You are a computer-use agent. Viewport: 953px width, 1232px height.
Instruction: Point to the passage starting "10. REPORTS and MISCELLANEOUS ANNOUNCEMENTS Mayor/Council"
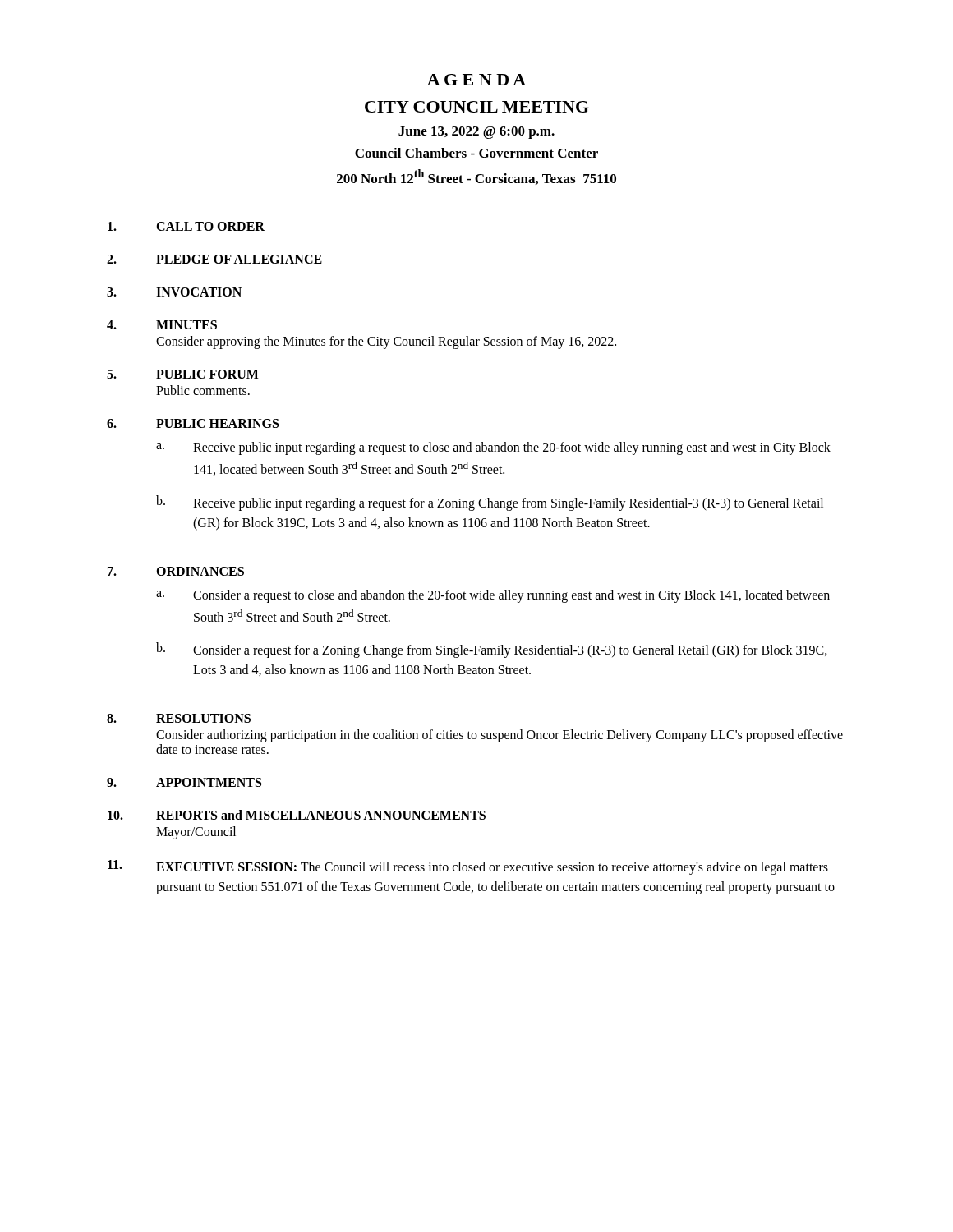[476, 824]
